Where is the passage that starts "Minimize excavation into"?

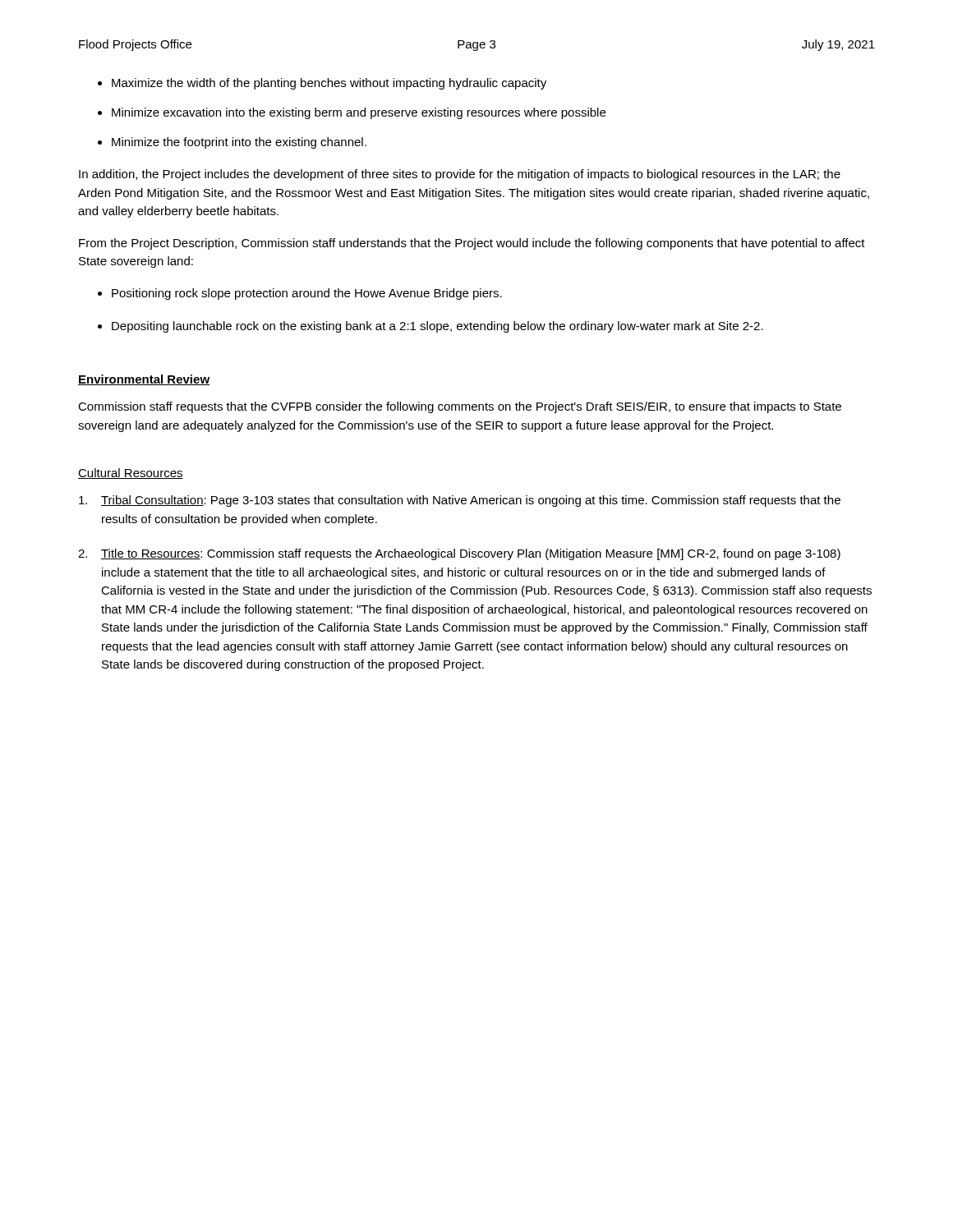pos(359,112)
